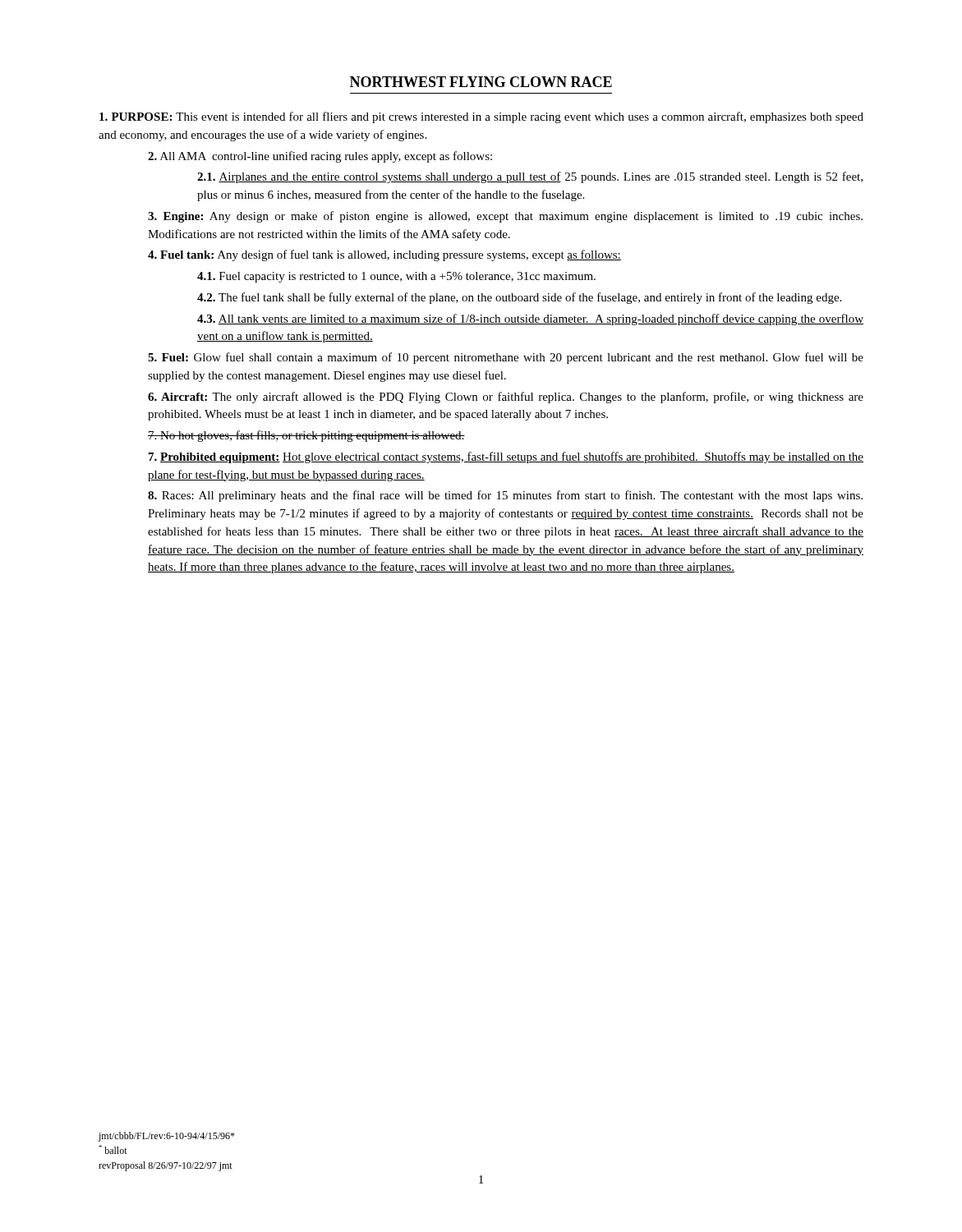Select the text block with the text "Fuel tank: Any design of fuel tank is"
The height and width of the screenshot is (1232, 962).
(384, 255)
